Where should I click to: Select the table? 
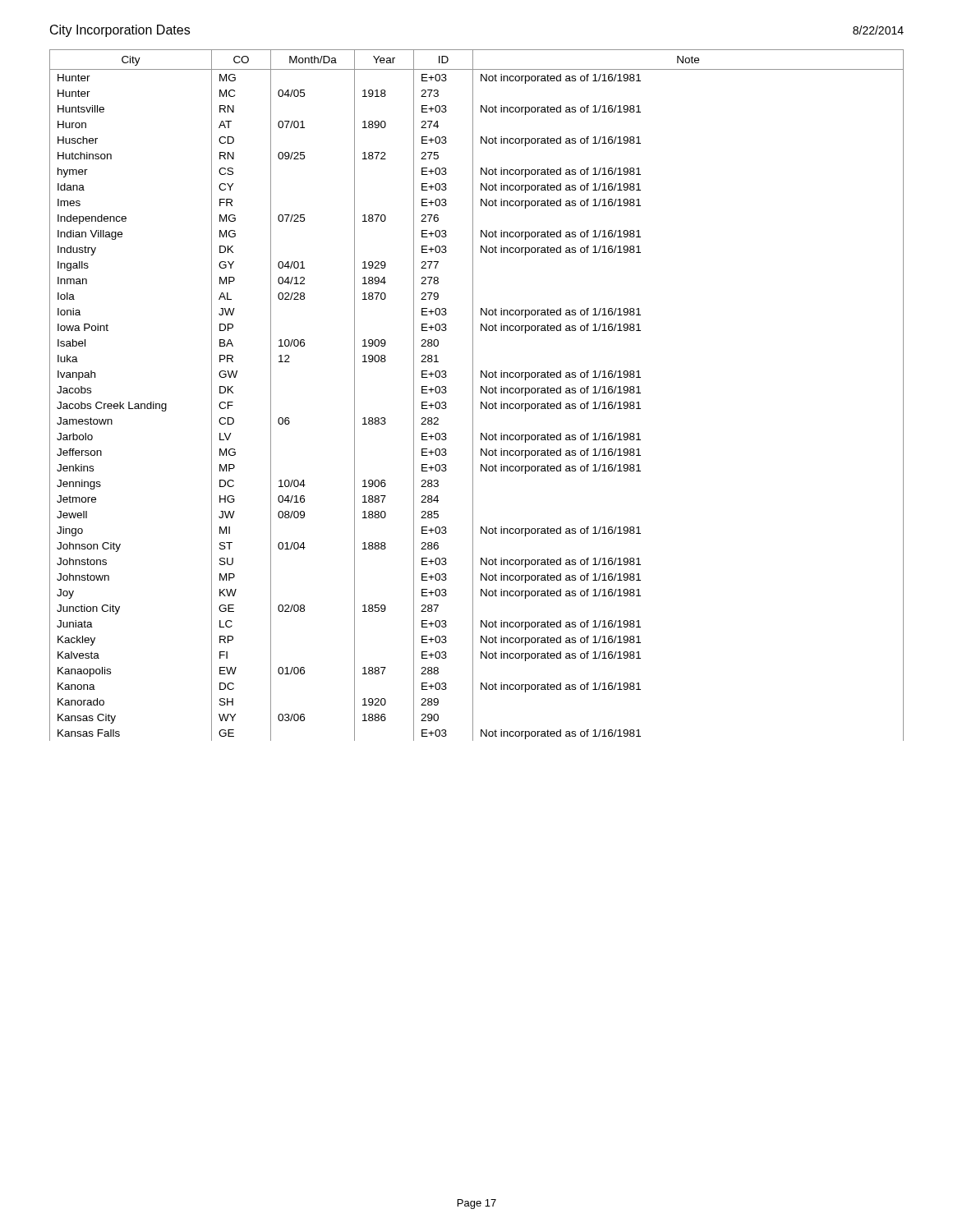point(476,395)
